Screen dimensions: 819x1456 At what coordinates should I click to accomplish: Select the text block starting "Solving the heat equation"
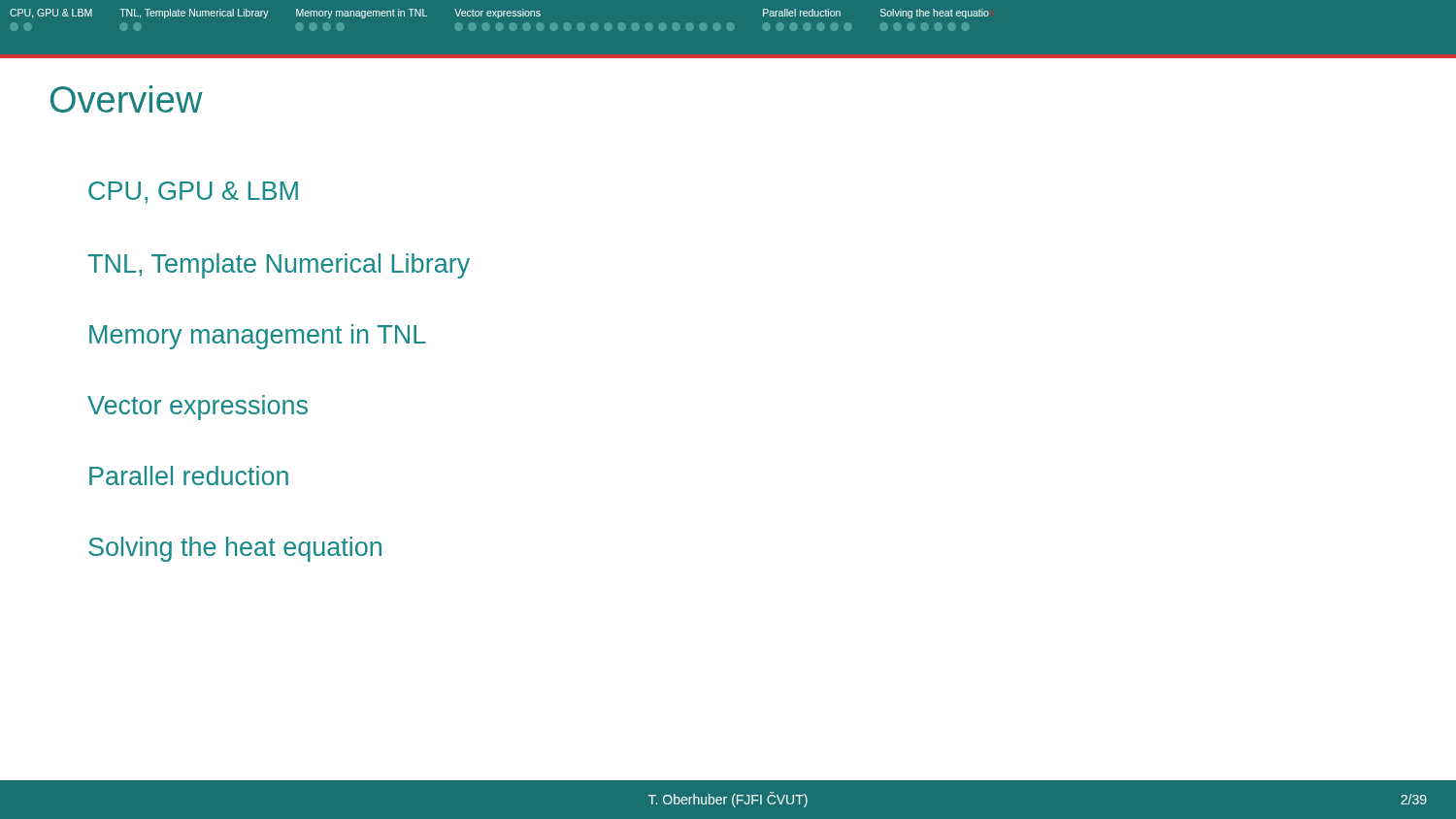[x=235, y=547]
